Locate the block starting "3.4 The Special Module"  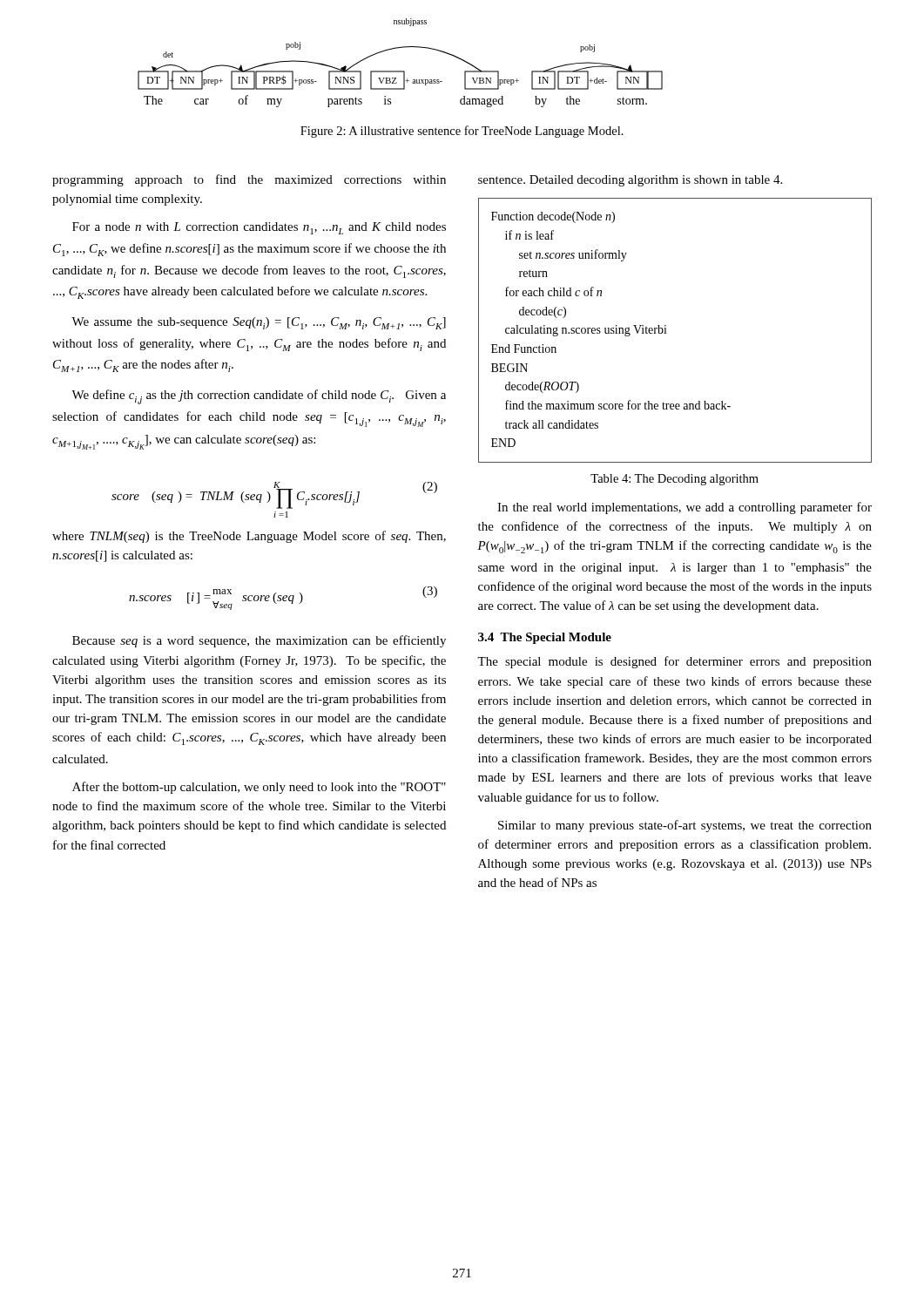[x=545, y=637]
